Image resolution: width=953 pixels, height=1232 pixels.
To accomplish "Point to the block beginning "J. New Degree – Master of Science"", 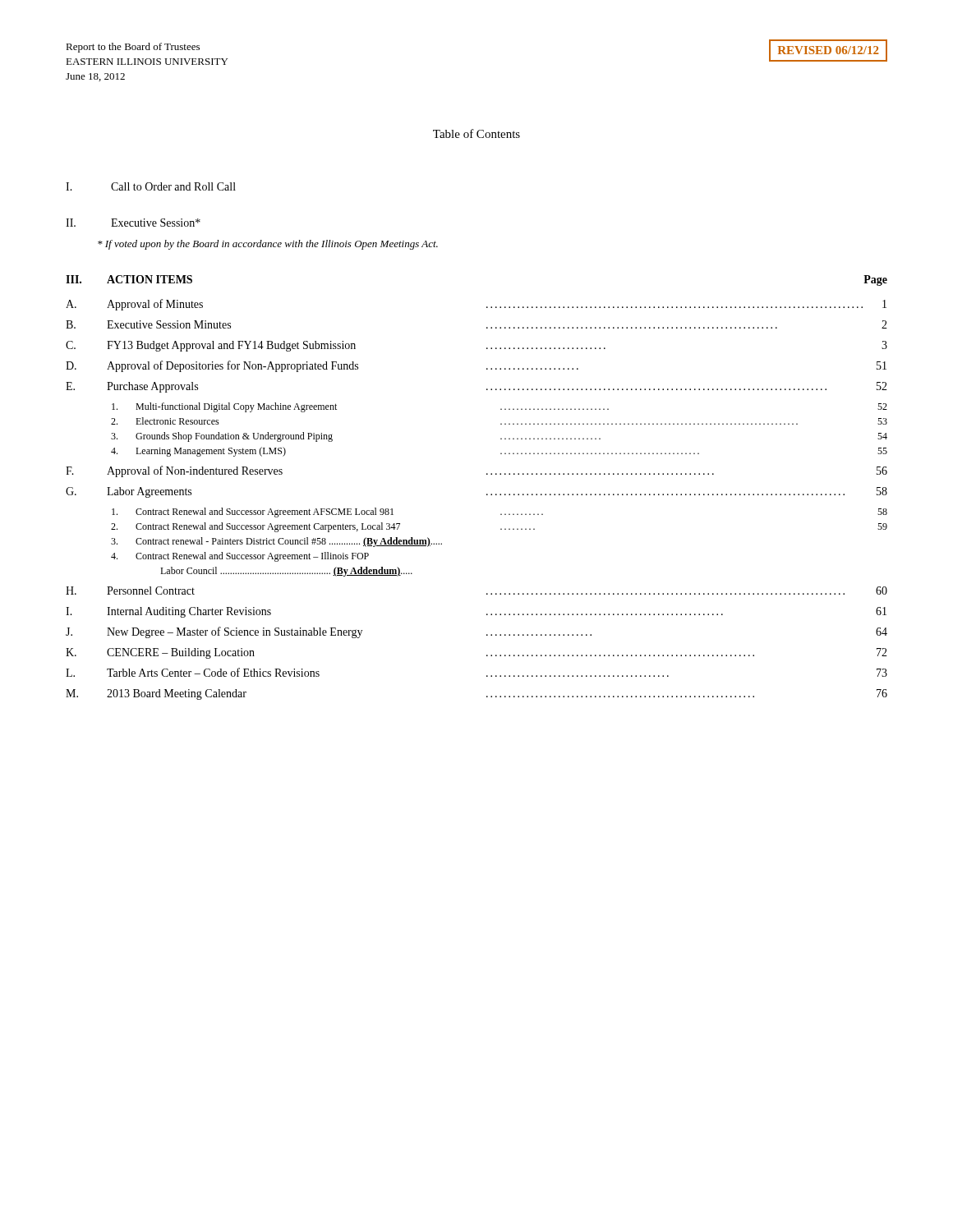I will pos(476,632).
